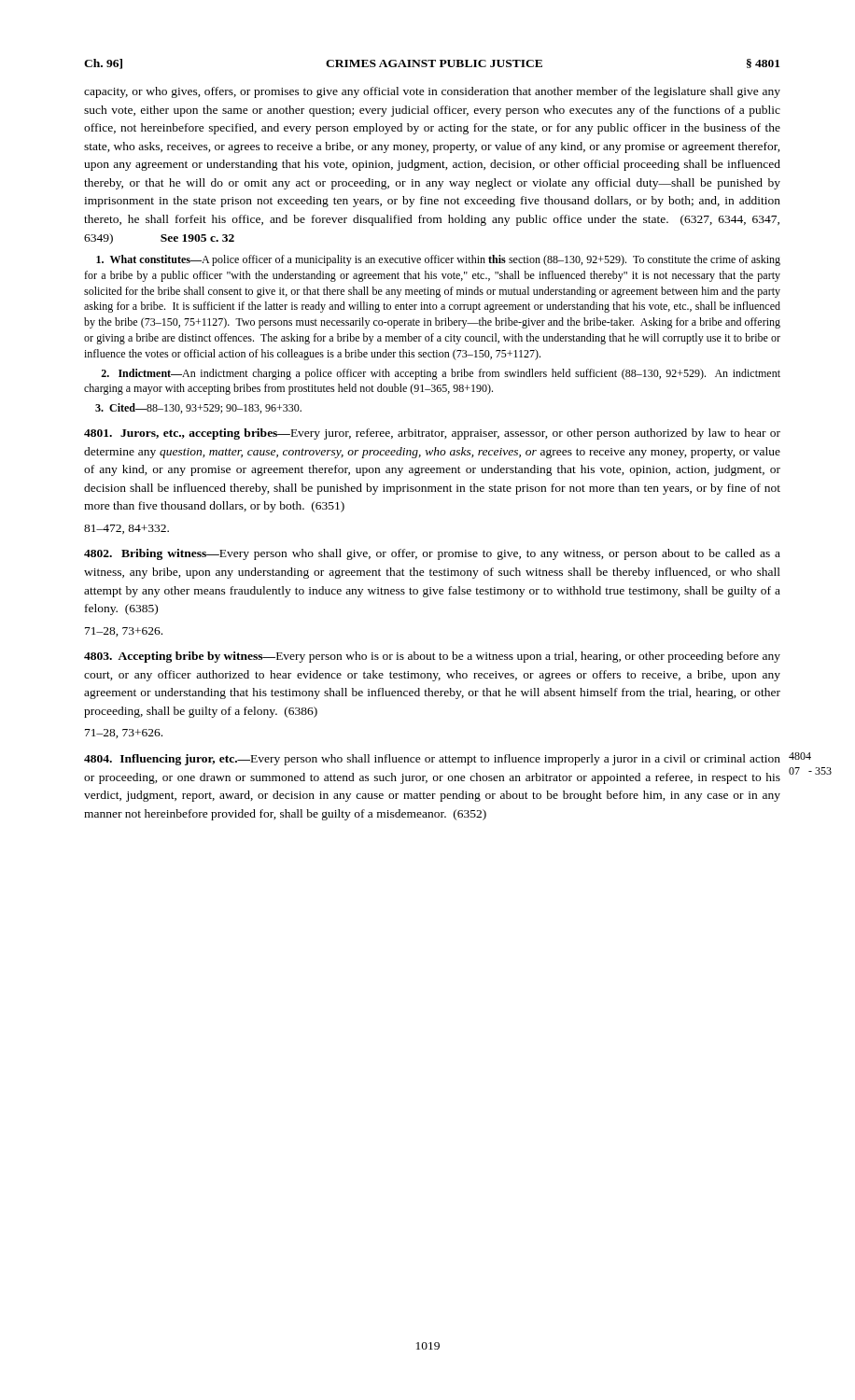Click on the passage starting "capacity, or who gives, offers,"

tap(432, 164)
